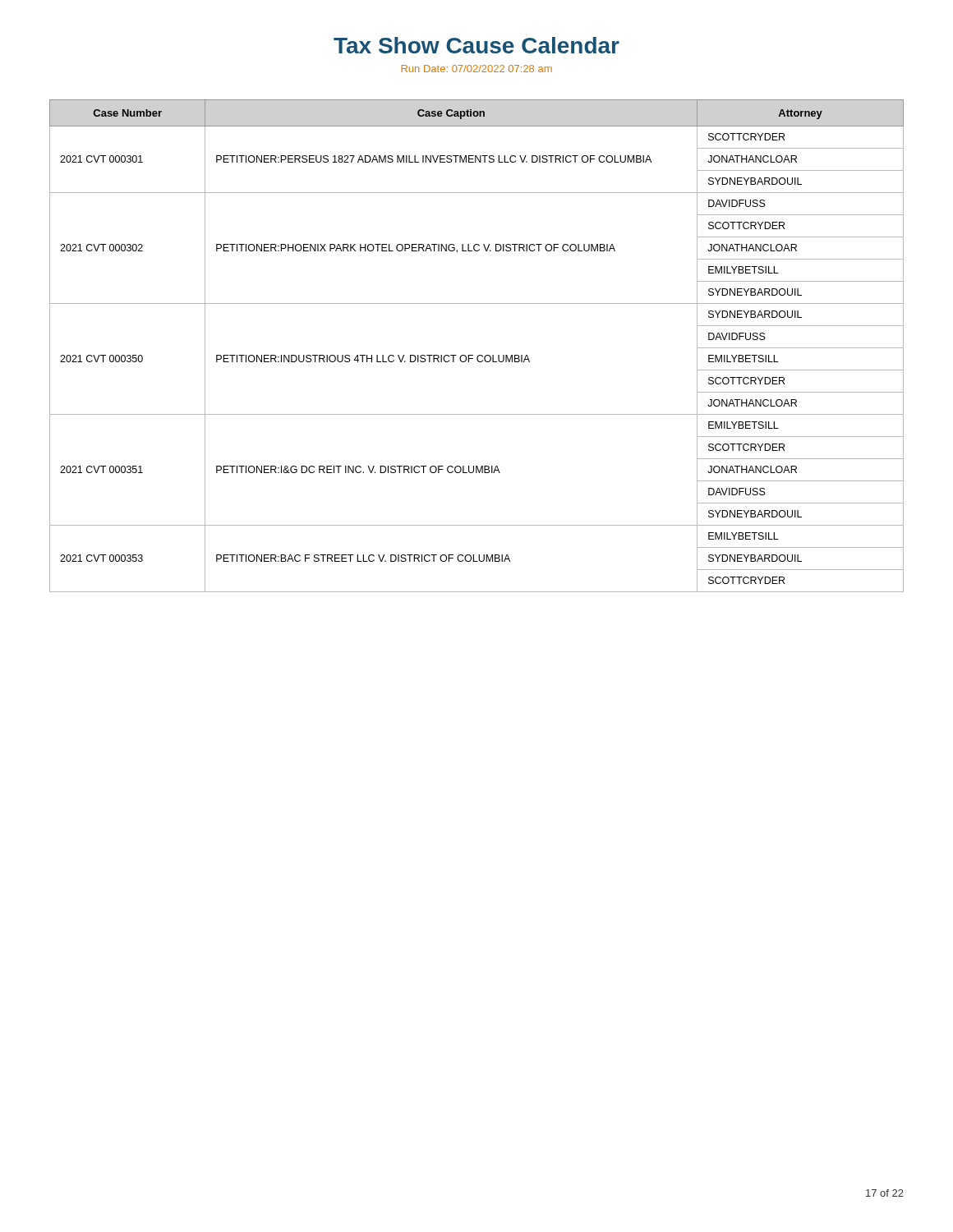Click on the table containing "PETITIONER:PERSEUS 1827 ADAMS MILL INVESTMENTS"
The width and height of the screenshot is (953, 1232).
point(476,346)
